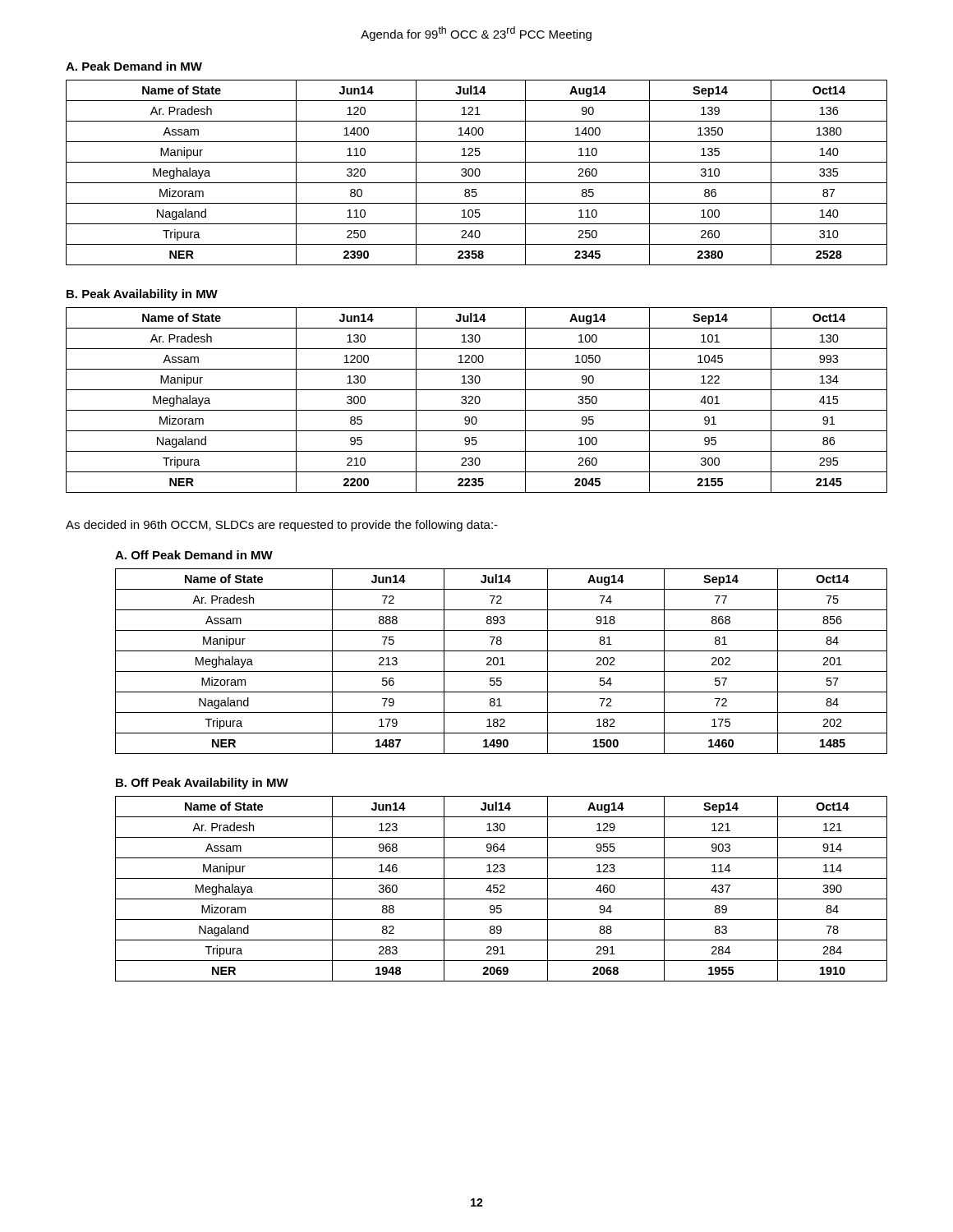Navigate to the element starting "A. Peak Demand"

134,66
